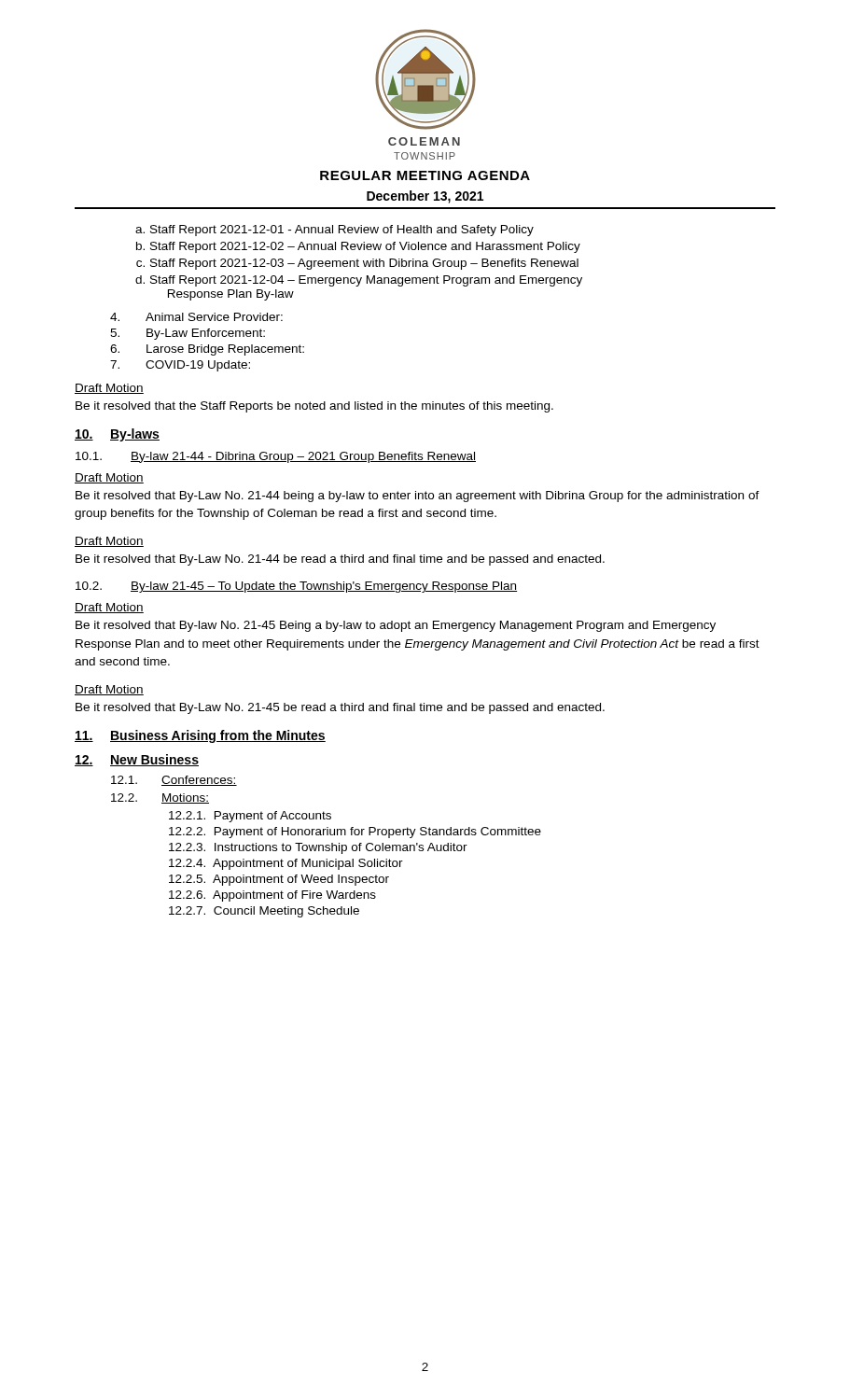
Task: Find the text block containing "1. By-law 21-44 - Dibrina Group"
Action: (275, 456)
